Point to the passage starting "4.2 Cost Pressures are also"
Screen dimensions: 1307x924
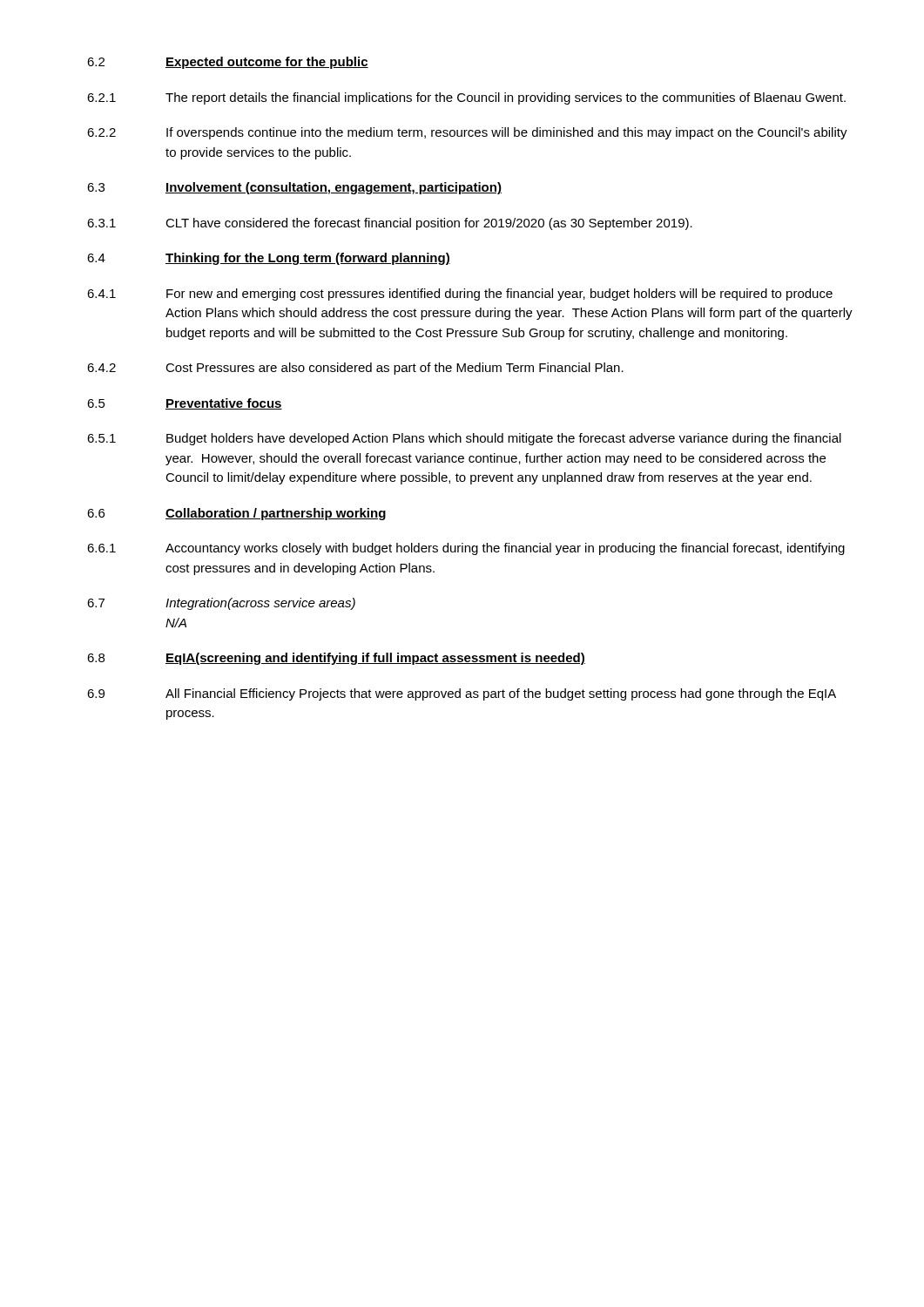pyautogui.click(x=471, y=368)
